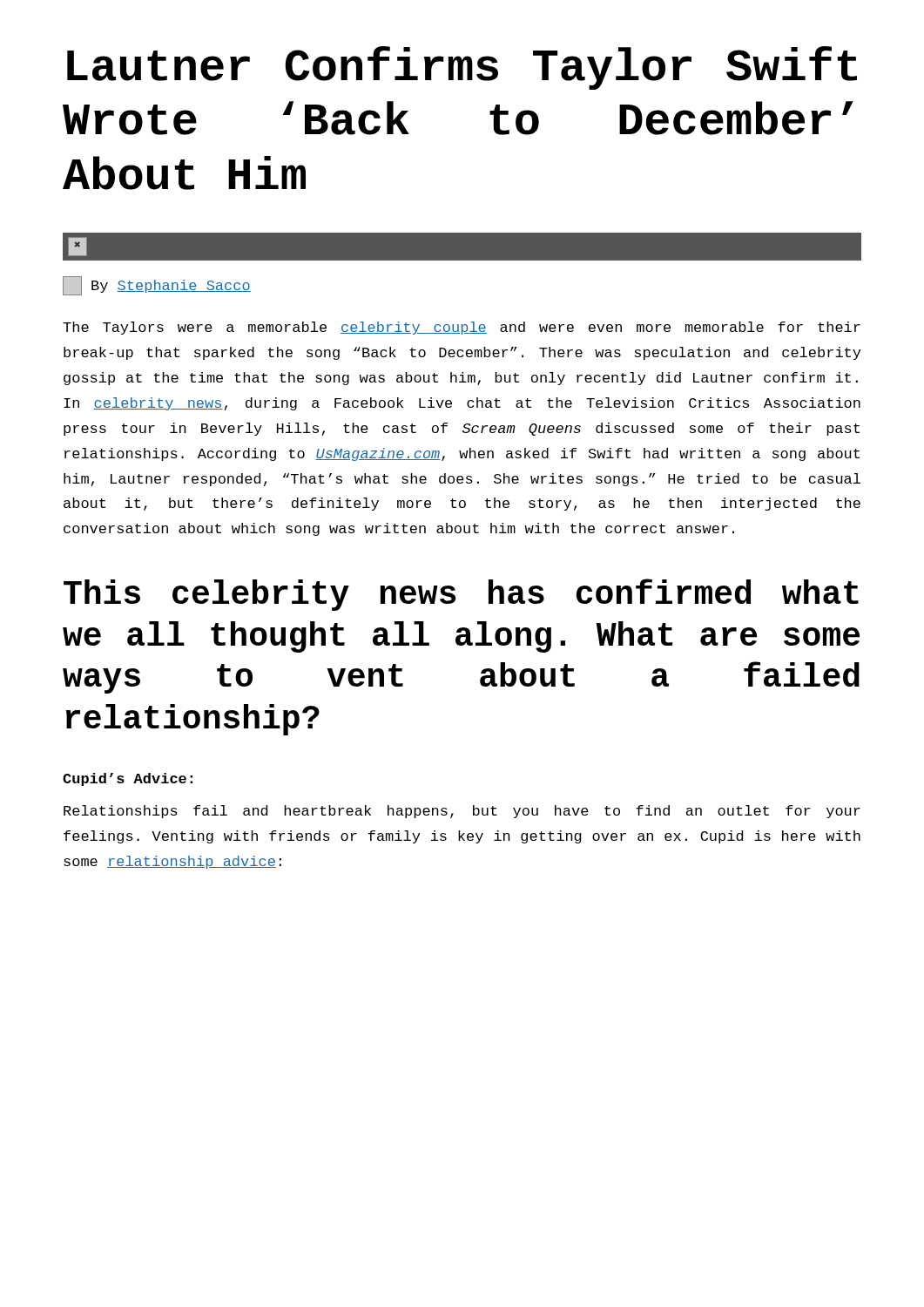Find the title
This screenshot has width=924, height=1307.
click(x=462, y=123)
